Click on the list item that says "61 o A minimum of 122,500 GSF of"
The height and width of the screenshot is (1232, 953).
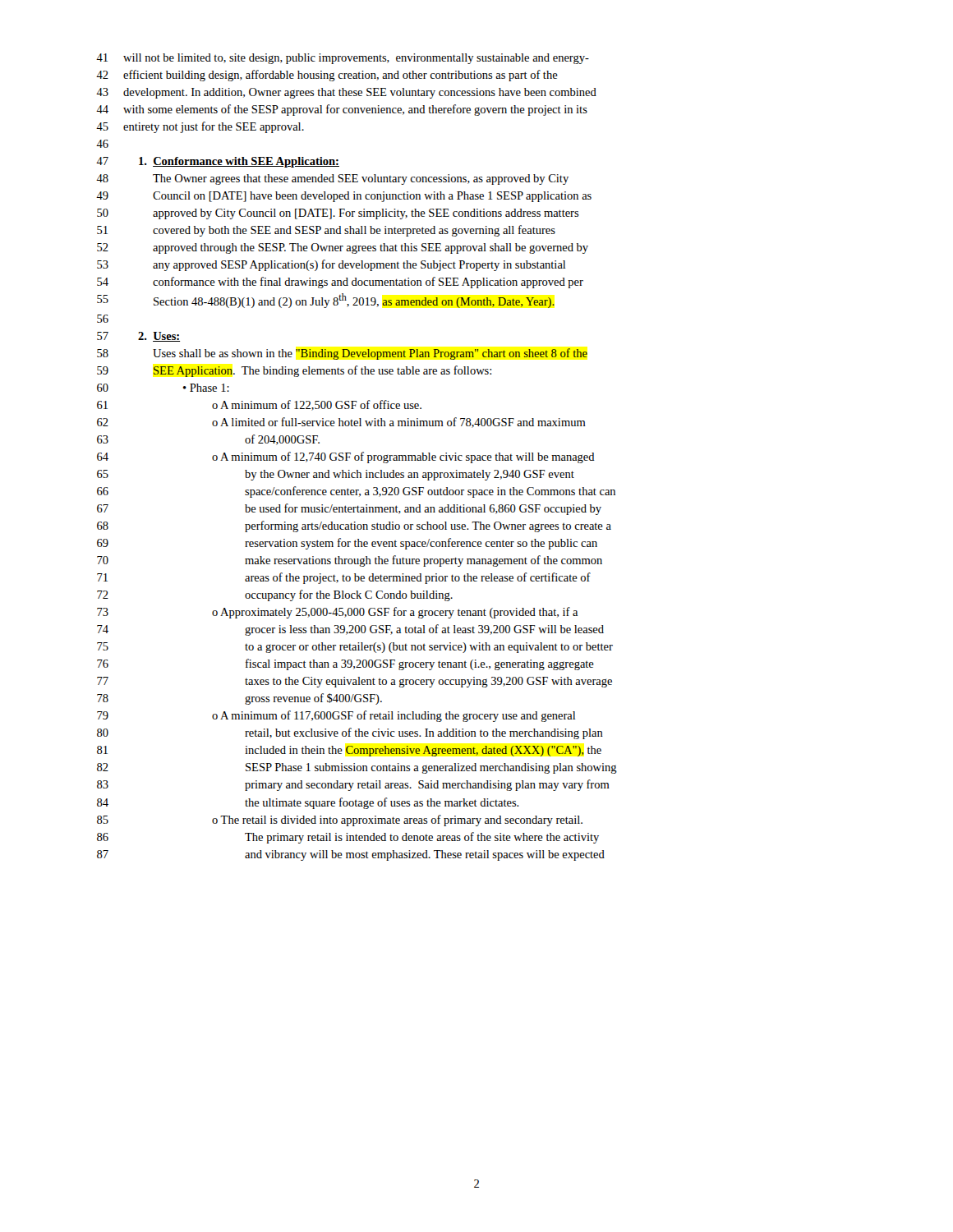[x=259, y=405]
